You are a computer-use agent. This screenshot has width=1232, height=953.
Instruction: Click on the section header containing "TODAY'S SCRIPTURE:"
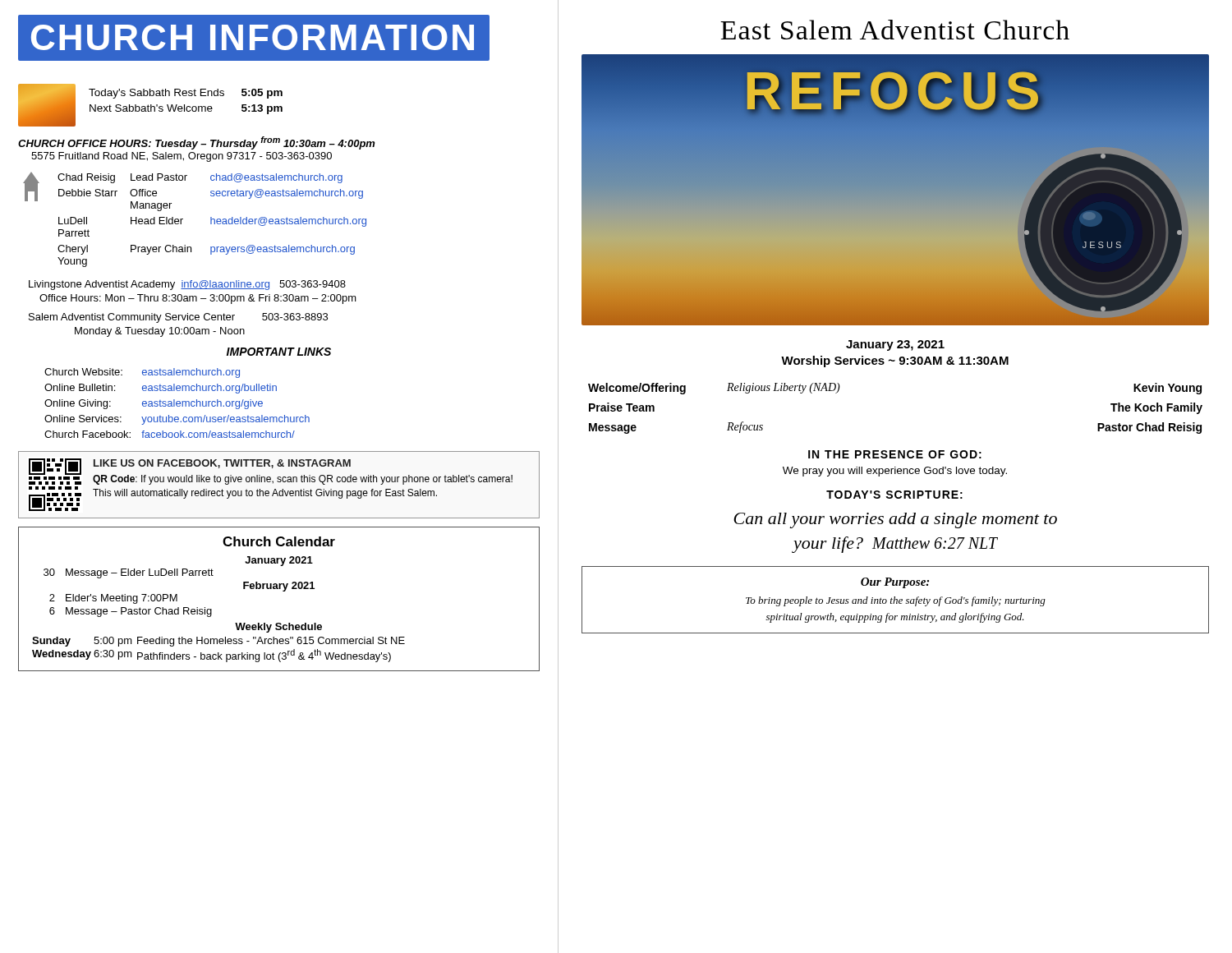(x=895, y=495)
